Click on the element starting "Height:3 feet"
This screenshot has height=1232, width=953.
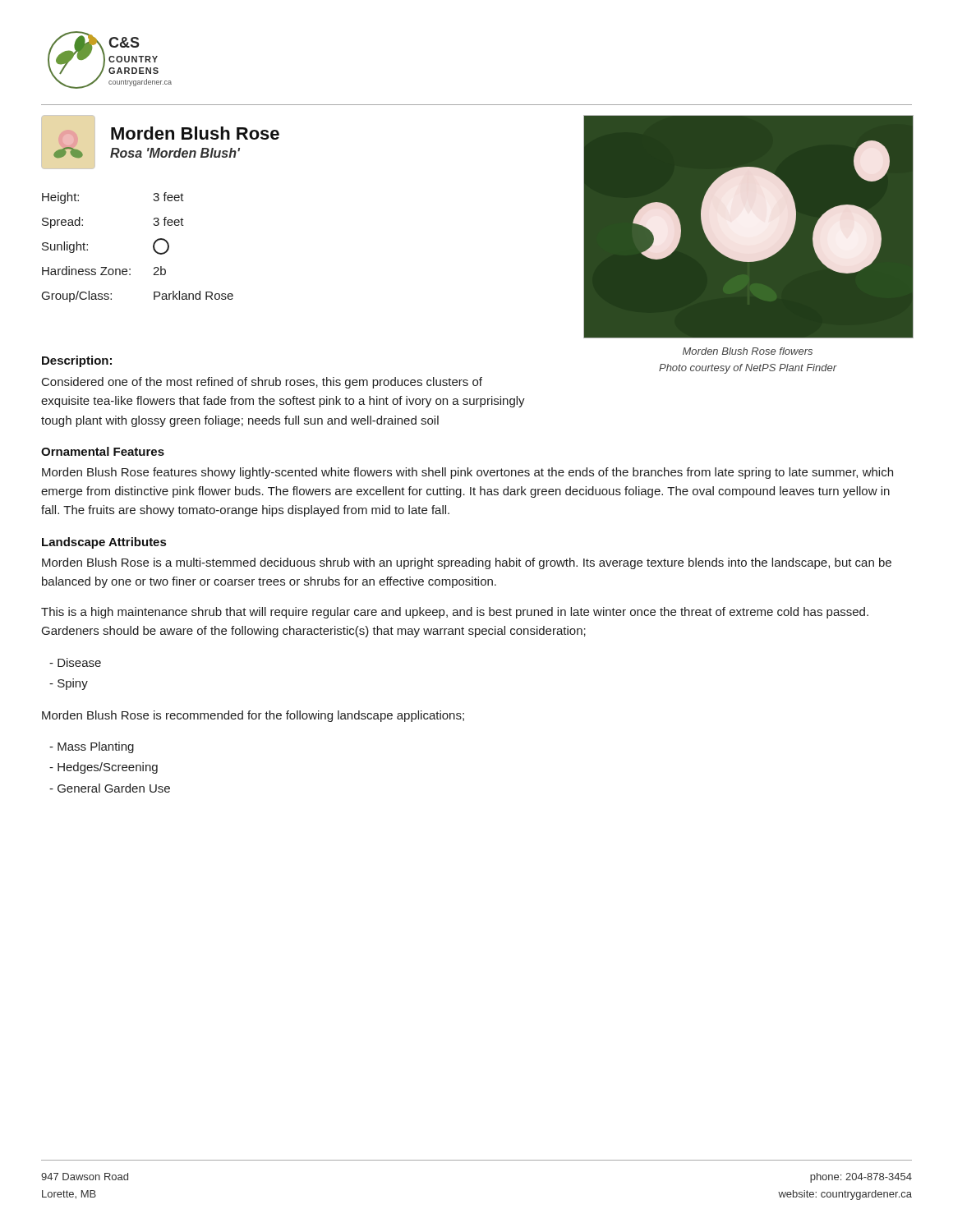[58, 198]
